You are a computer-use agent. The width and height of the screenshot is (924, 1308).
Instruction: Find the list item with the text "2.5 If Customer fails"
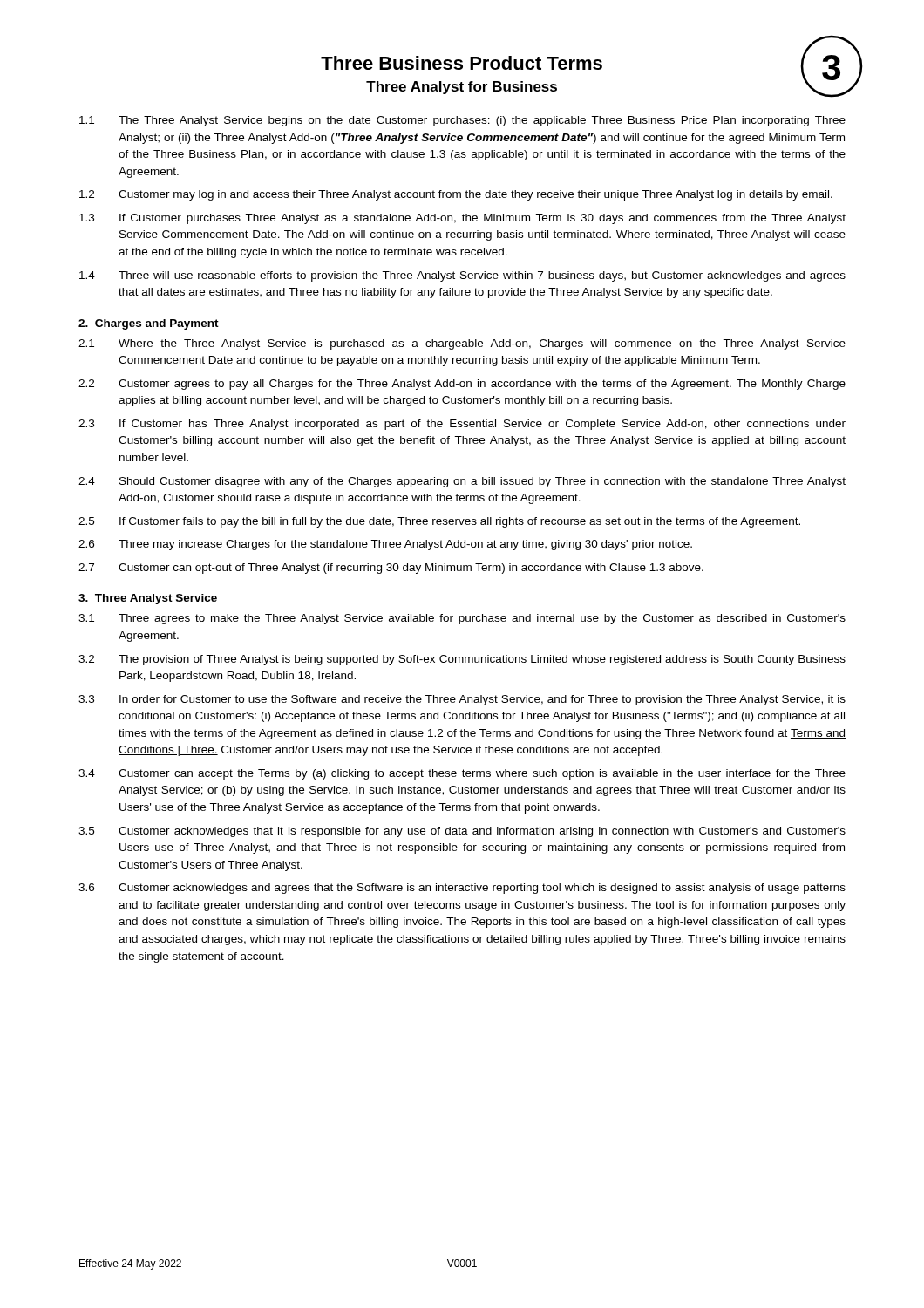462,521
